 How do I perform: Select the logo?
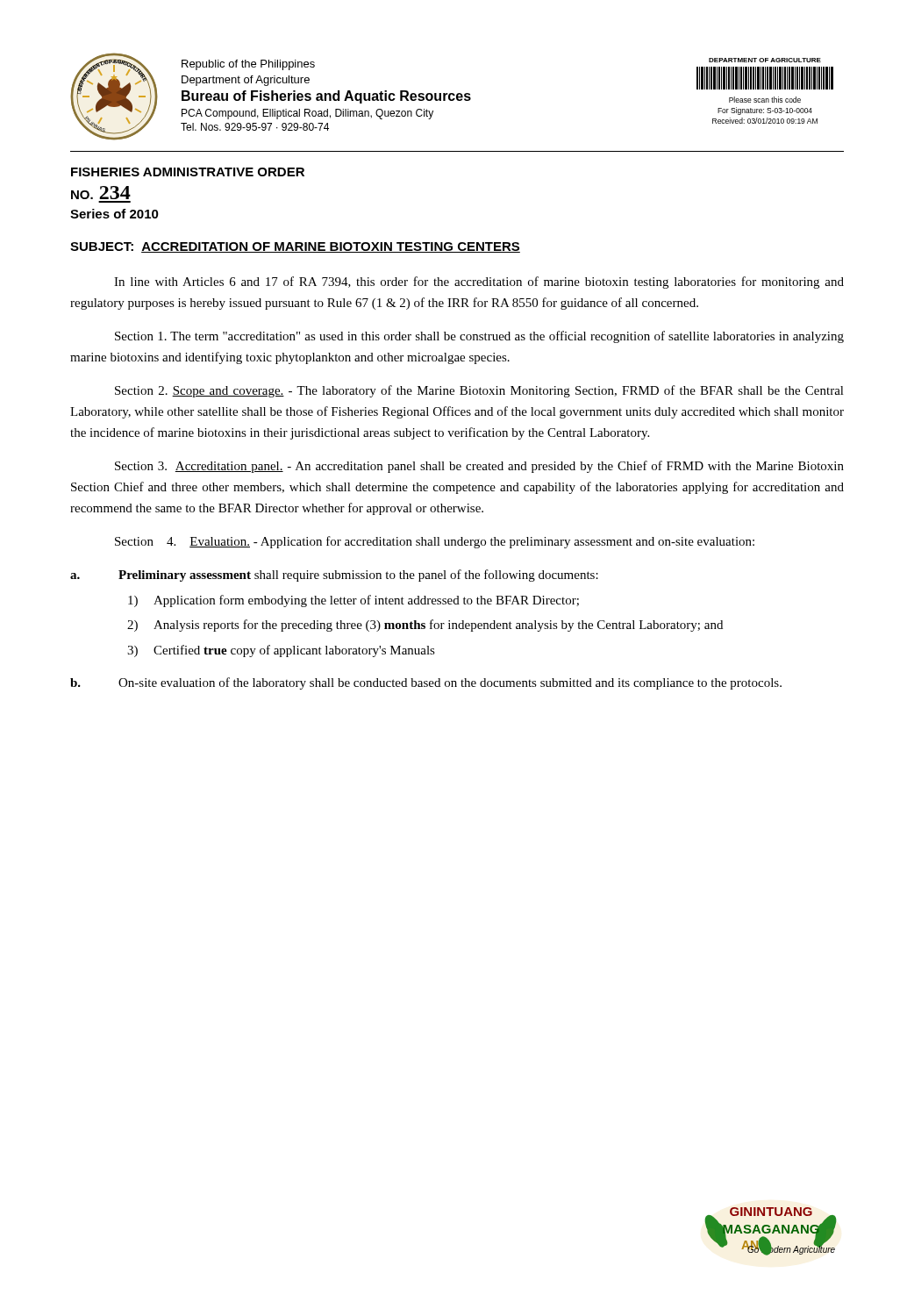tap(771, 1231)
